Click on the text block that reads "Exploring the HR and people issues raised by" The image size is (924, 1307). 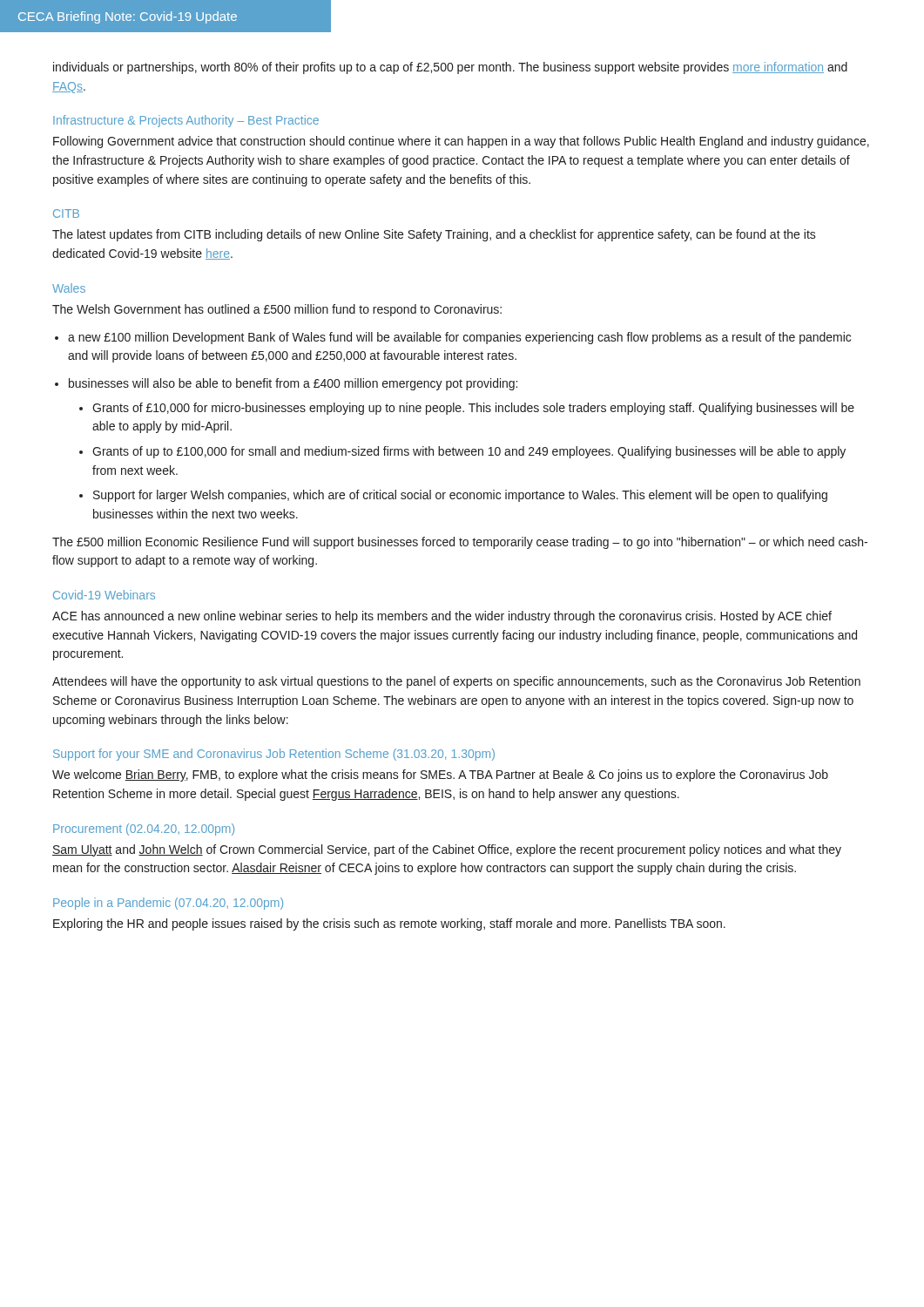pyautogui.click(x=389, y=924)
